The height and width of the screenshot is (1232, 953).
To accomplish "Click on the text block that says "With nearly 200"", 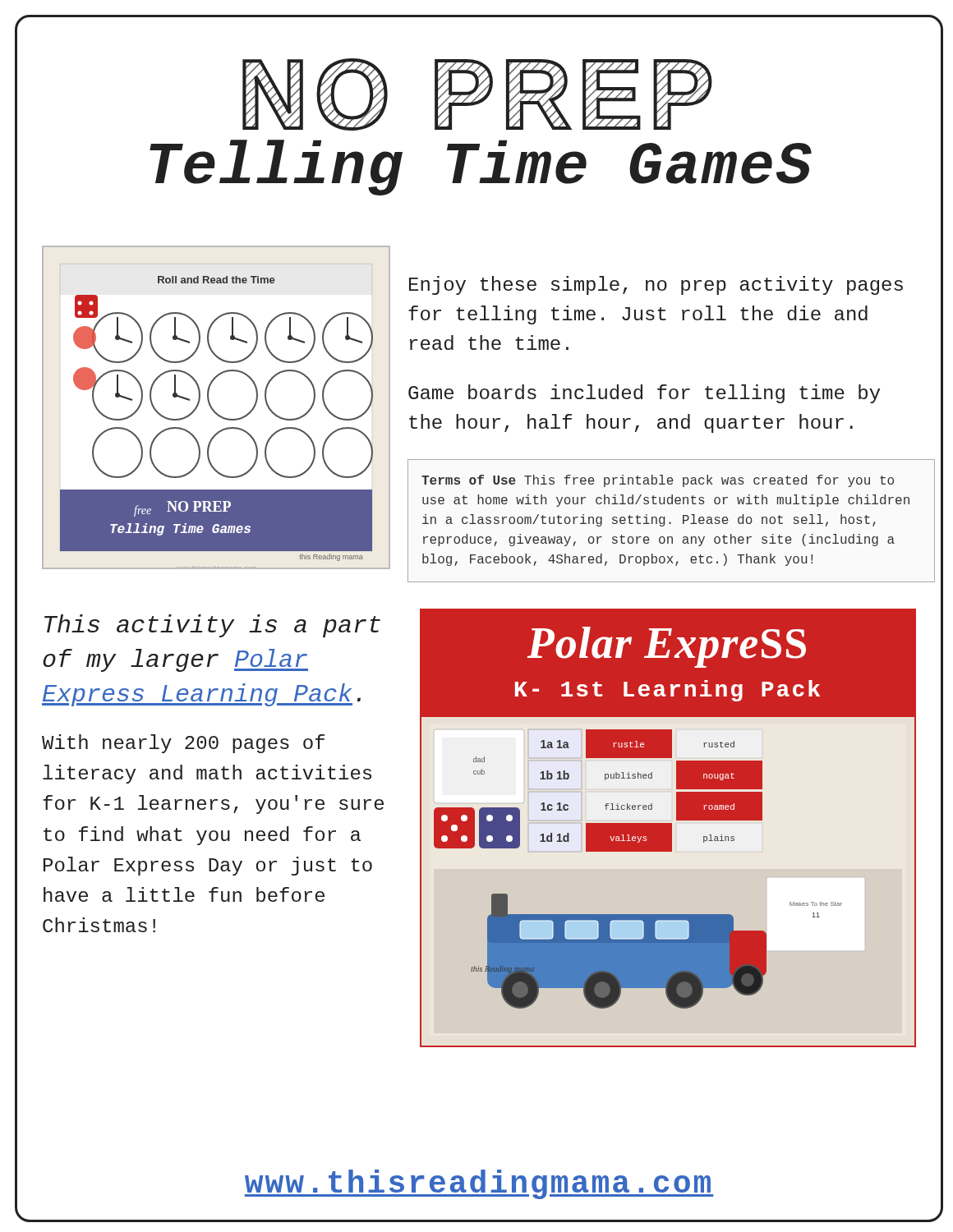I will tap(213, 835).
